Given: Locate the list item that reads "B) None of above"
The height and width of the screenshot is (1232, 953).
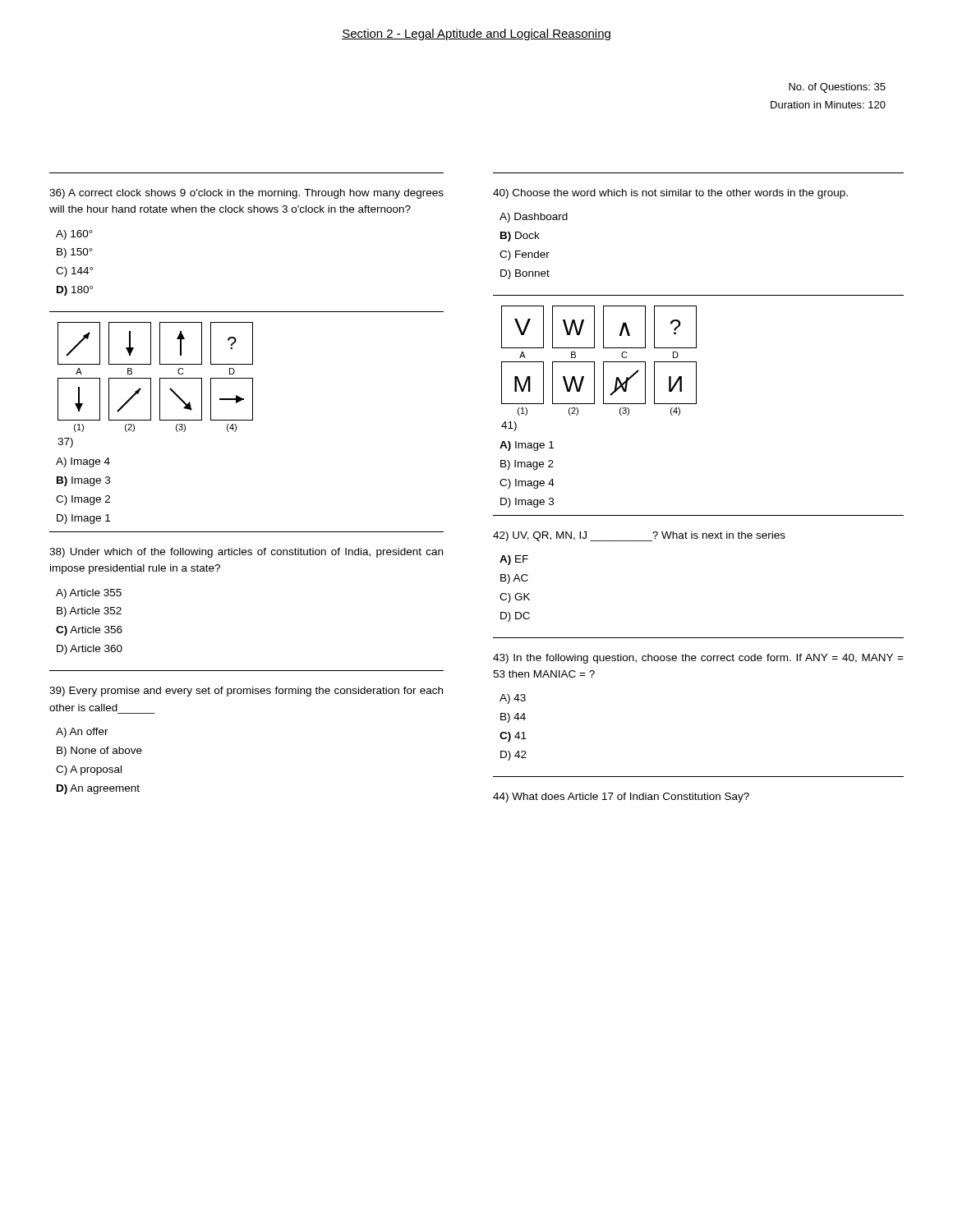Looking at the screenshot, I should pyautogui.click(x=99, y=750).
